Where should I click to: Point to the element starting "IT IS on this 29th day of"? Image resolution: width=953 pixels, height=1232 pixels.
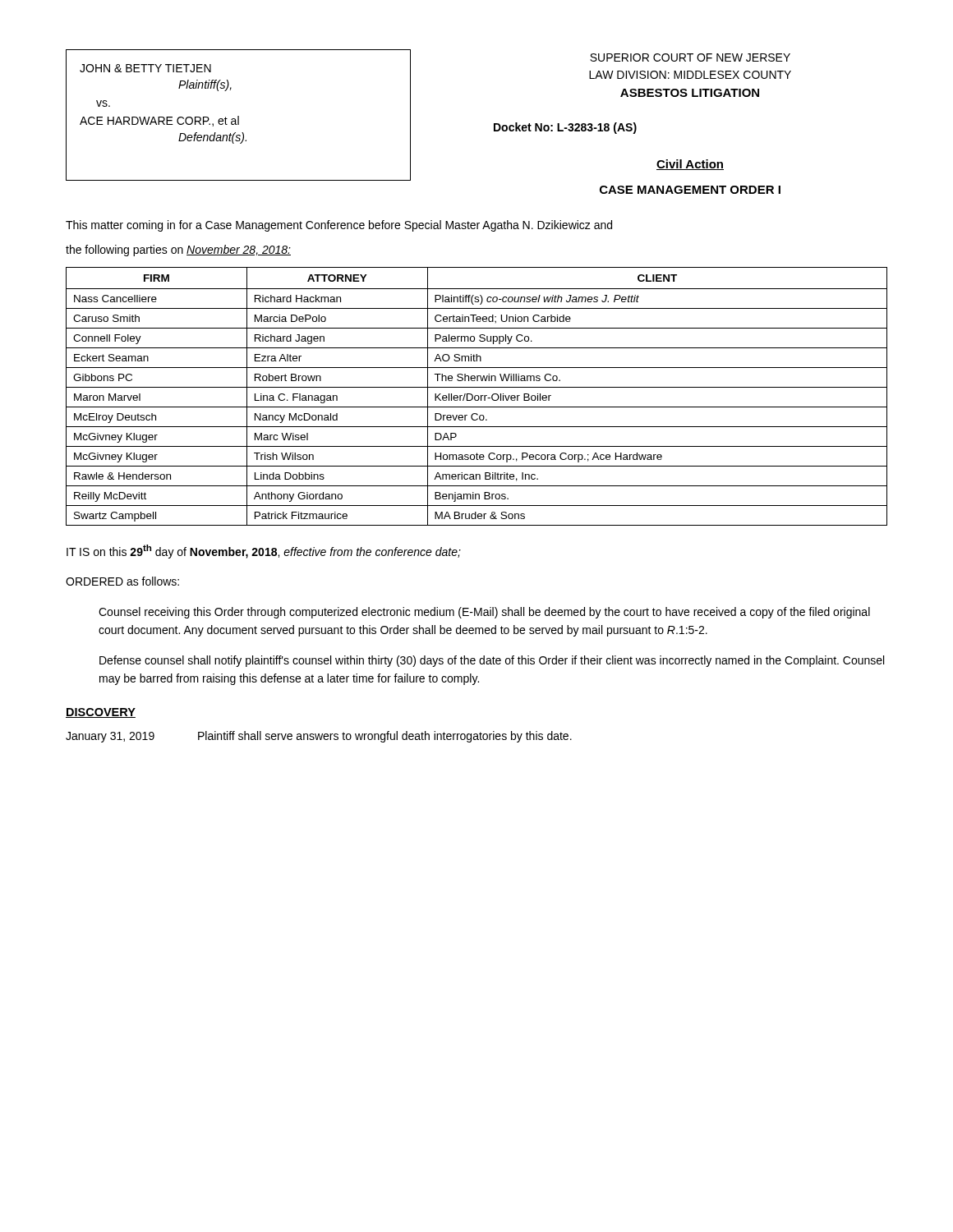click(263, 550)
